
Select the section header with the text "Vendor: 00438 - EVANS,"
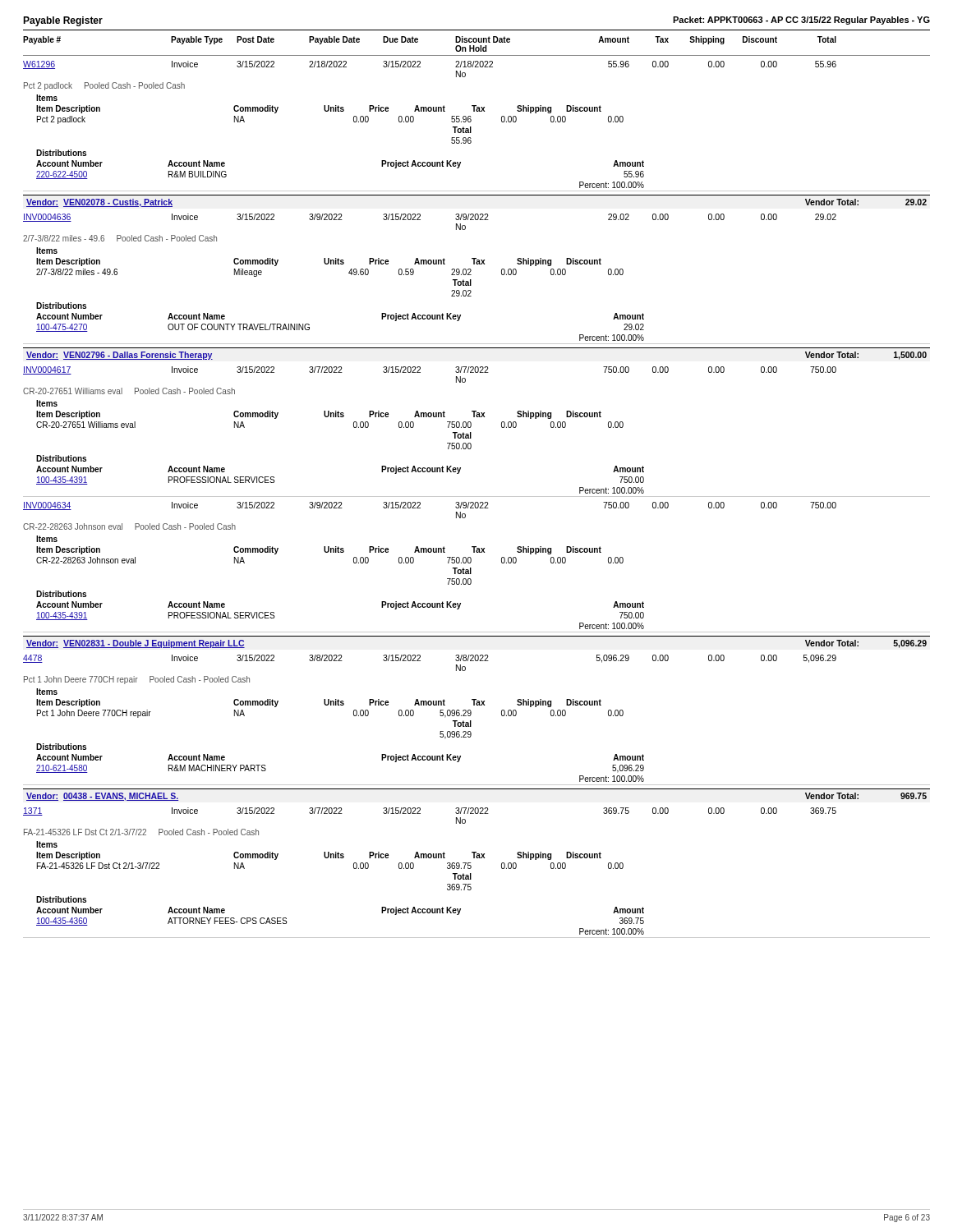476,796
